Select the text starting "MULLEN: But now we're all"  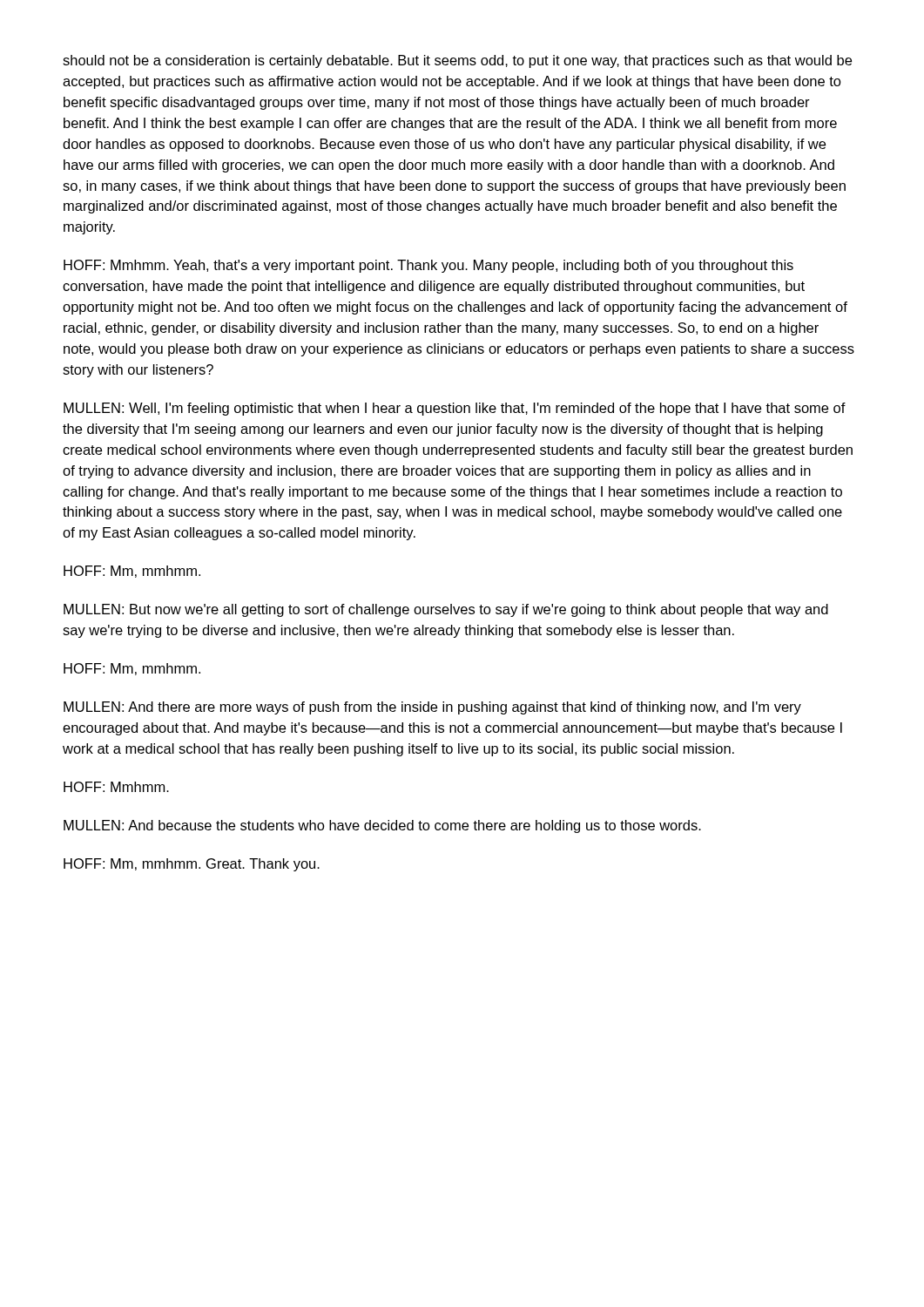click(446, 620)
